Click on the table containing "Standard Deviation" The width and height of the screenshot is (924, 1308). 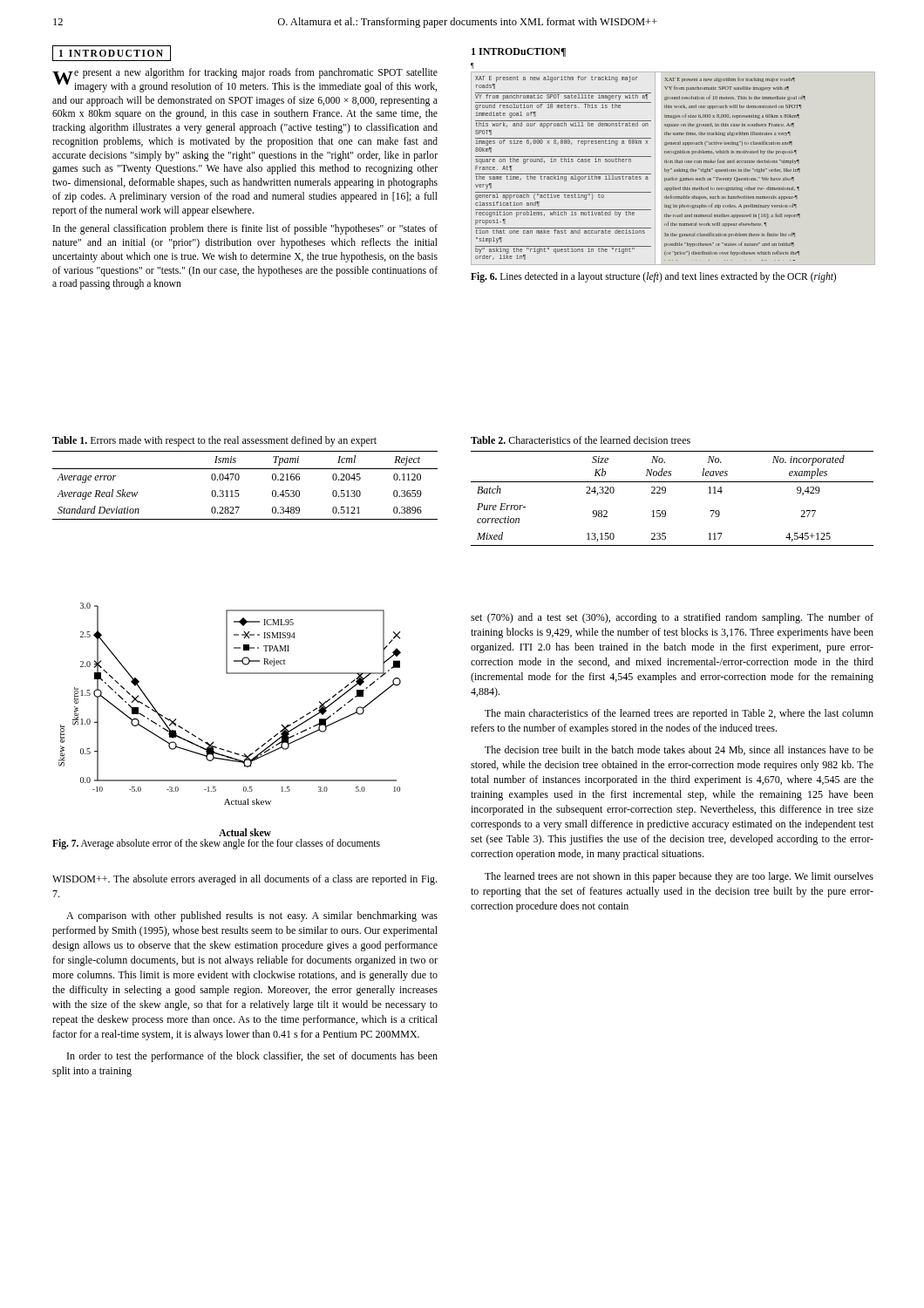tap(245, 485)
